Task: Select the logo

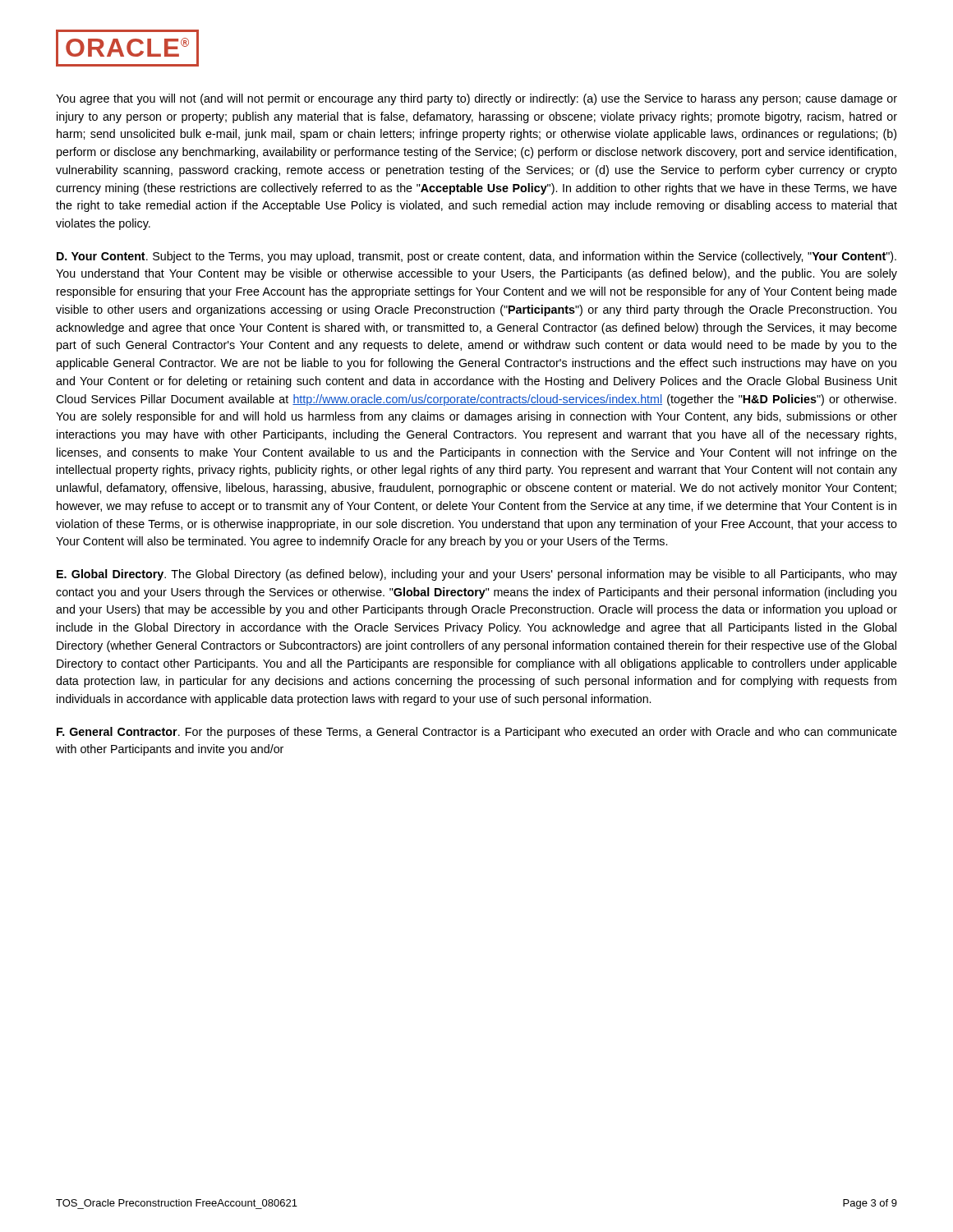Action: (x=128, y=48)
